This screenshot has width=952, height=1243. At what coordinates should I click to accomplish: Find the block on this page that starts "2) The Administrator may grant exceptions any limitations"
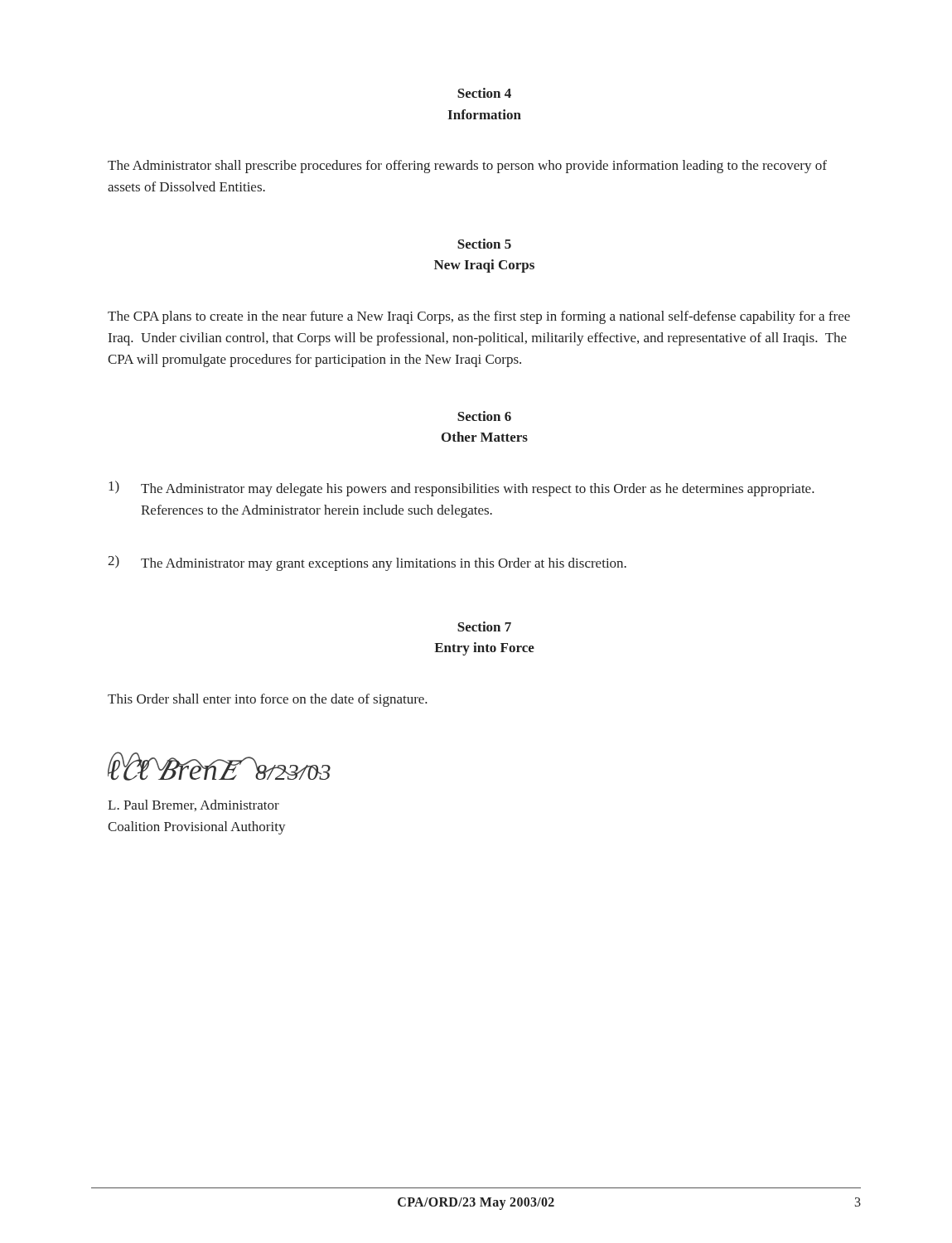484,564
